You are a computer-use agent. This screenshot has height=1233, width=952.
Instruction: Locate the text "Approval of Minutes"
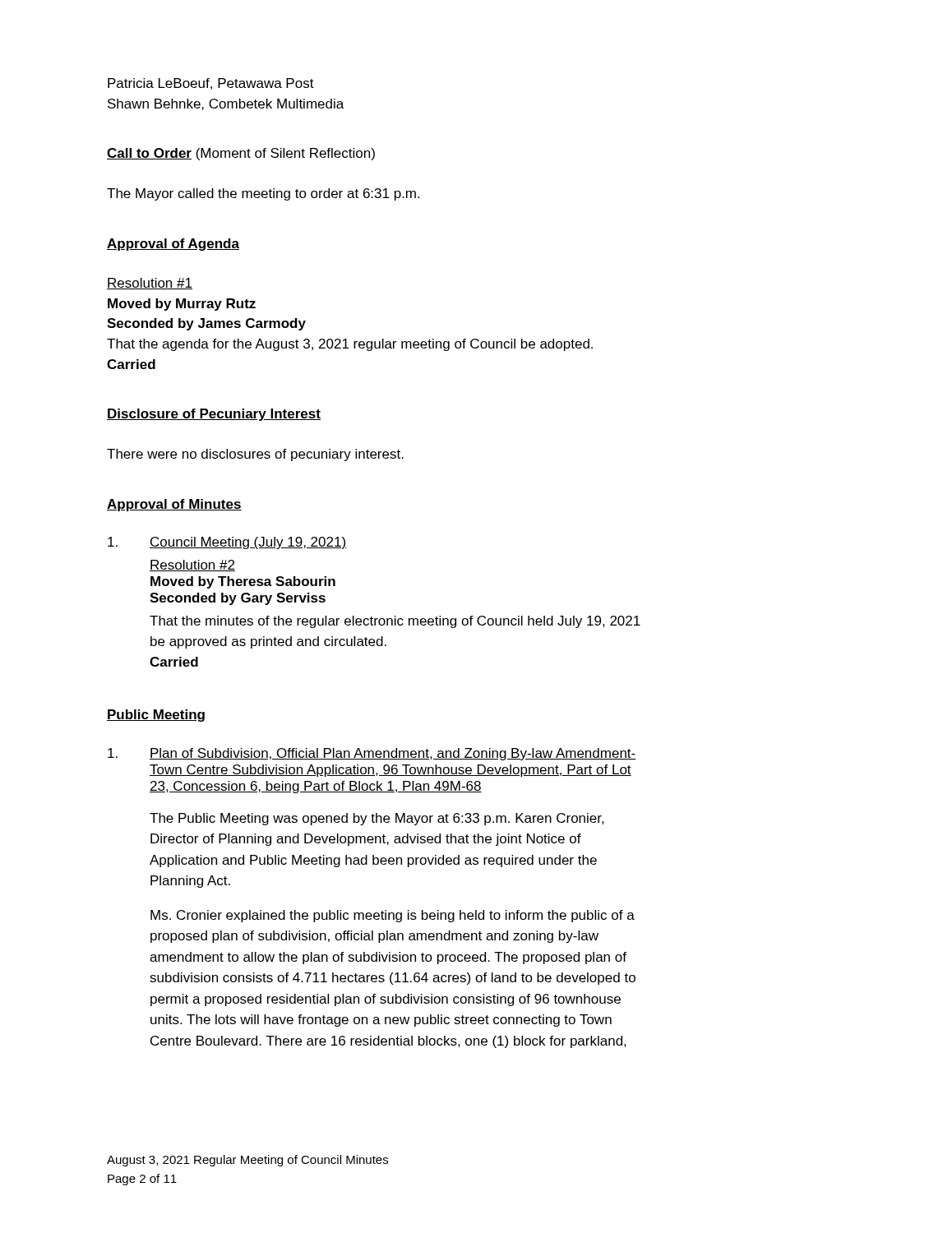174,505
